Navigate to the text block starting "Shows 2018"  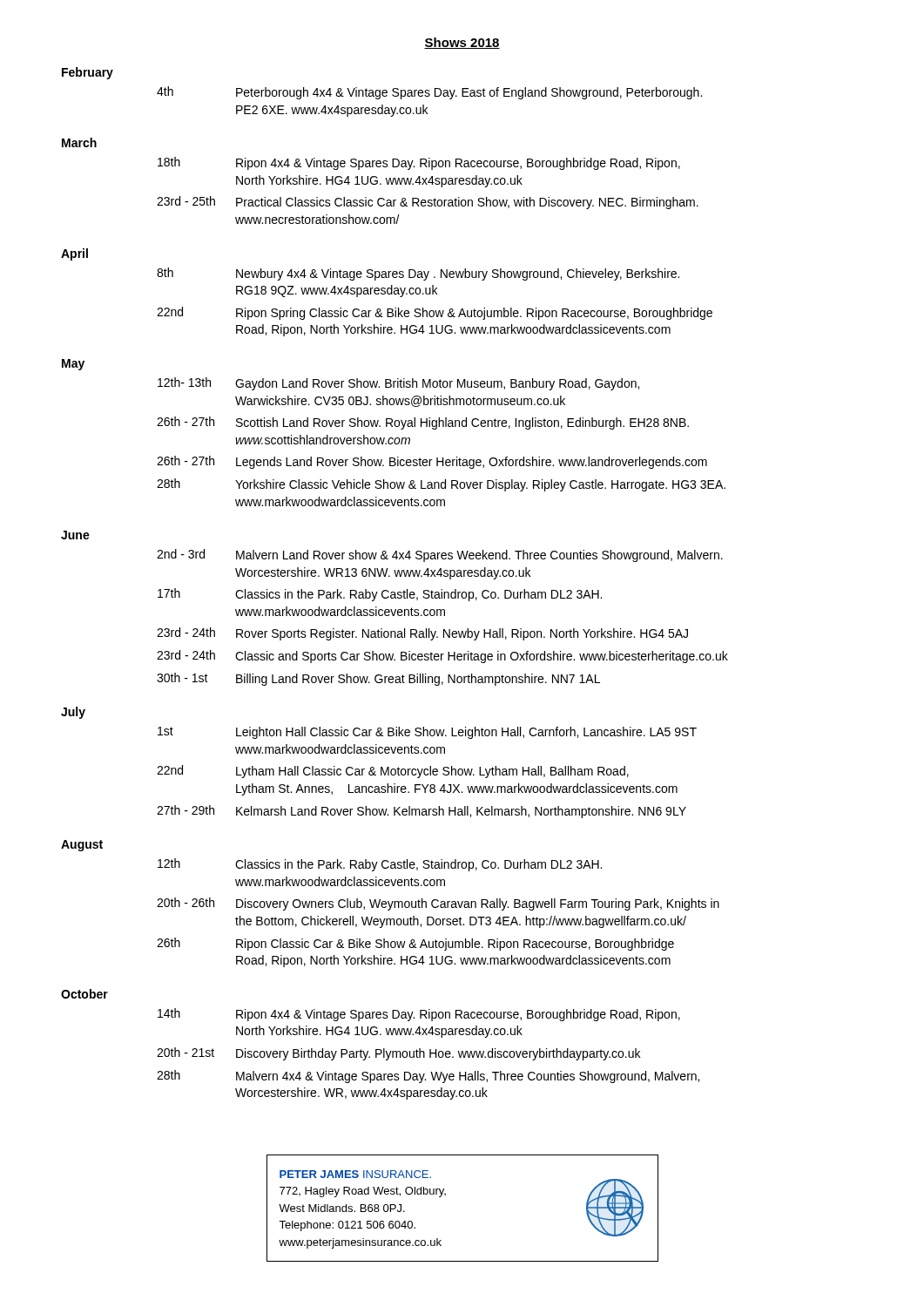[x=462, y=42]
